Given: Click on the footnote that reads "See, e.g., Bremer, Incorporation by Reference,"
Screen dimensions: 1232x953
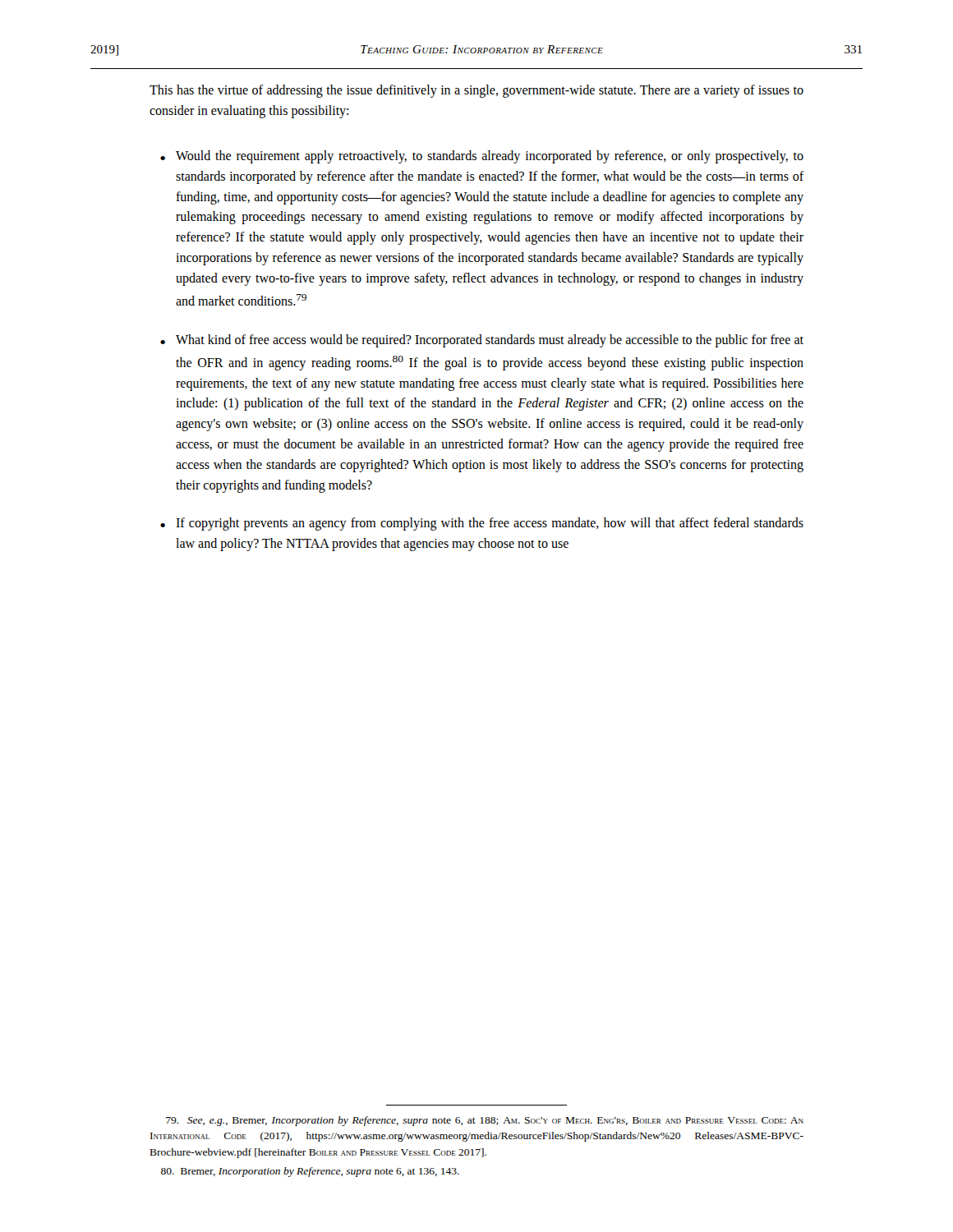Looking at the screenshot, I should tap(476, 1136).
